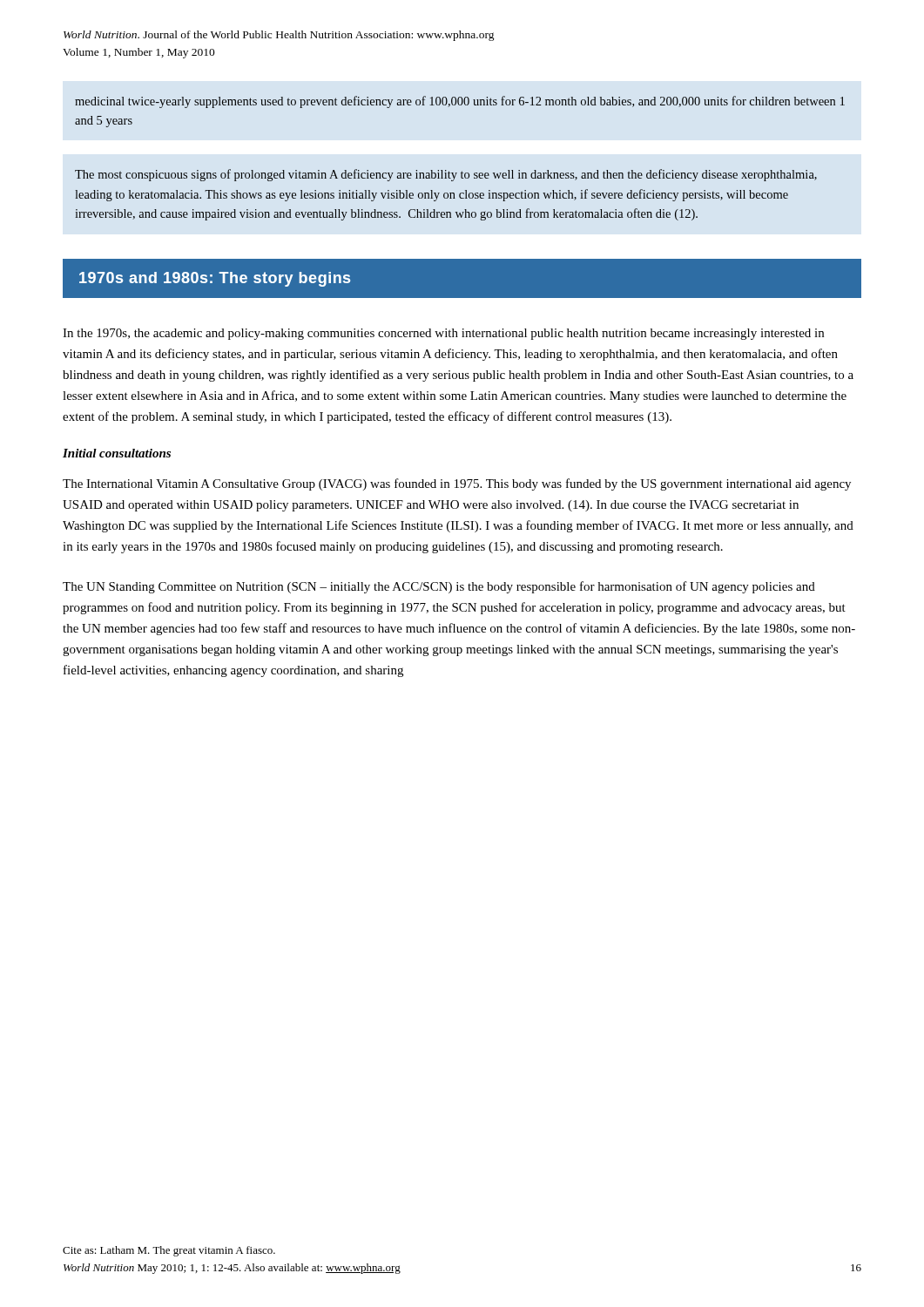The width and height of the screenshot is (924, 1307).
Task: Click on the element starting "The UN Standing Committee on Nutrition (SCN –"
Action: pyautogui.click(x=459, y=628)
